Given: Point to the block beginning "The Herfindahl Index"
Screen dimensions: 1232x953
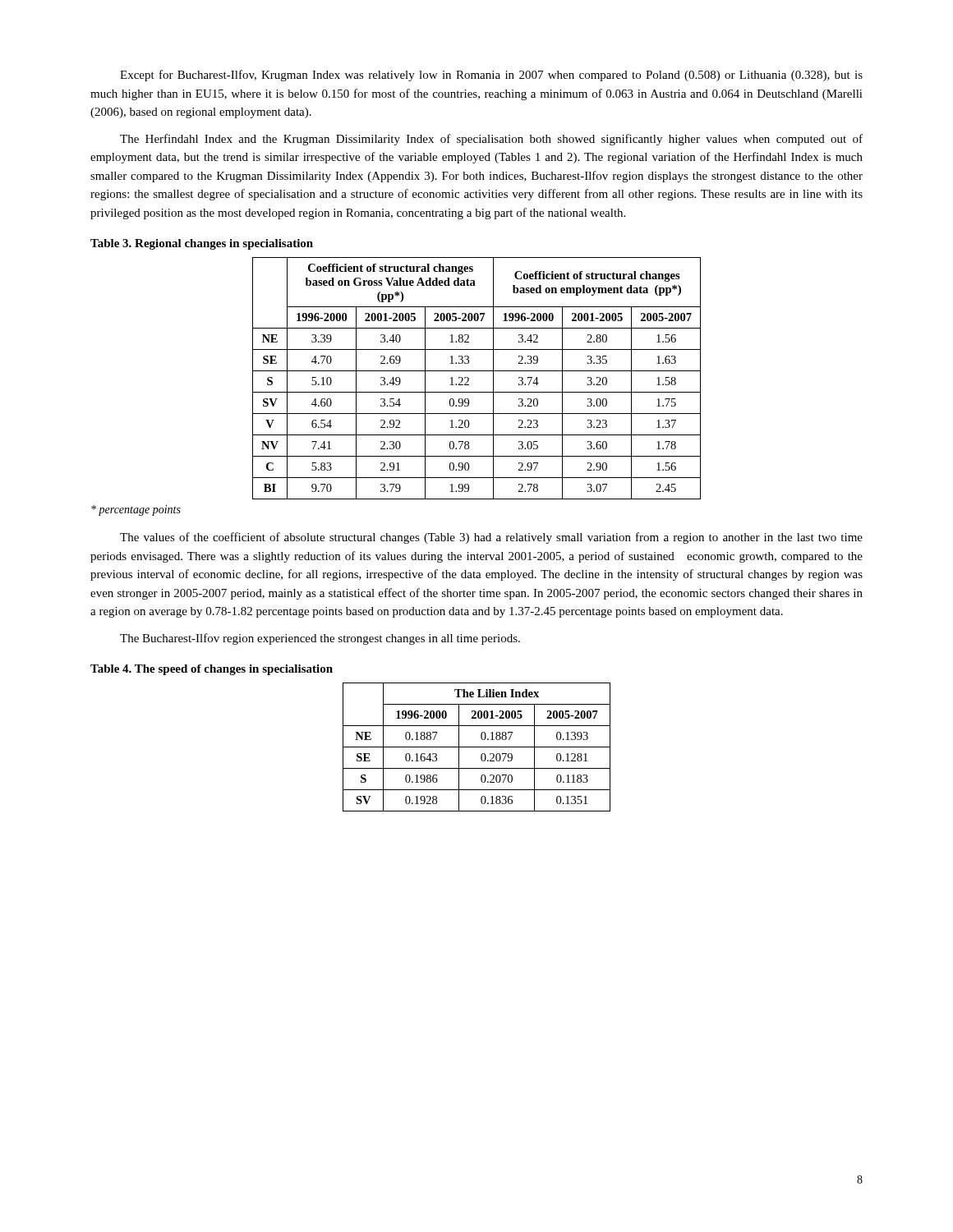Looking at the screenshot, I should (x=476, y=176).
